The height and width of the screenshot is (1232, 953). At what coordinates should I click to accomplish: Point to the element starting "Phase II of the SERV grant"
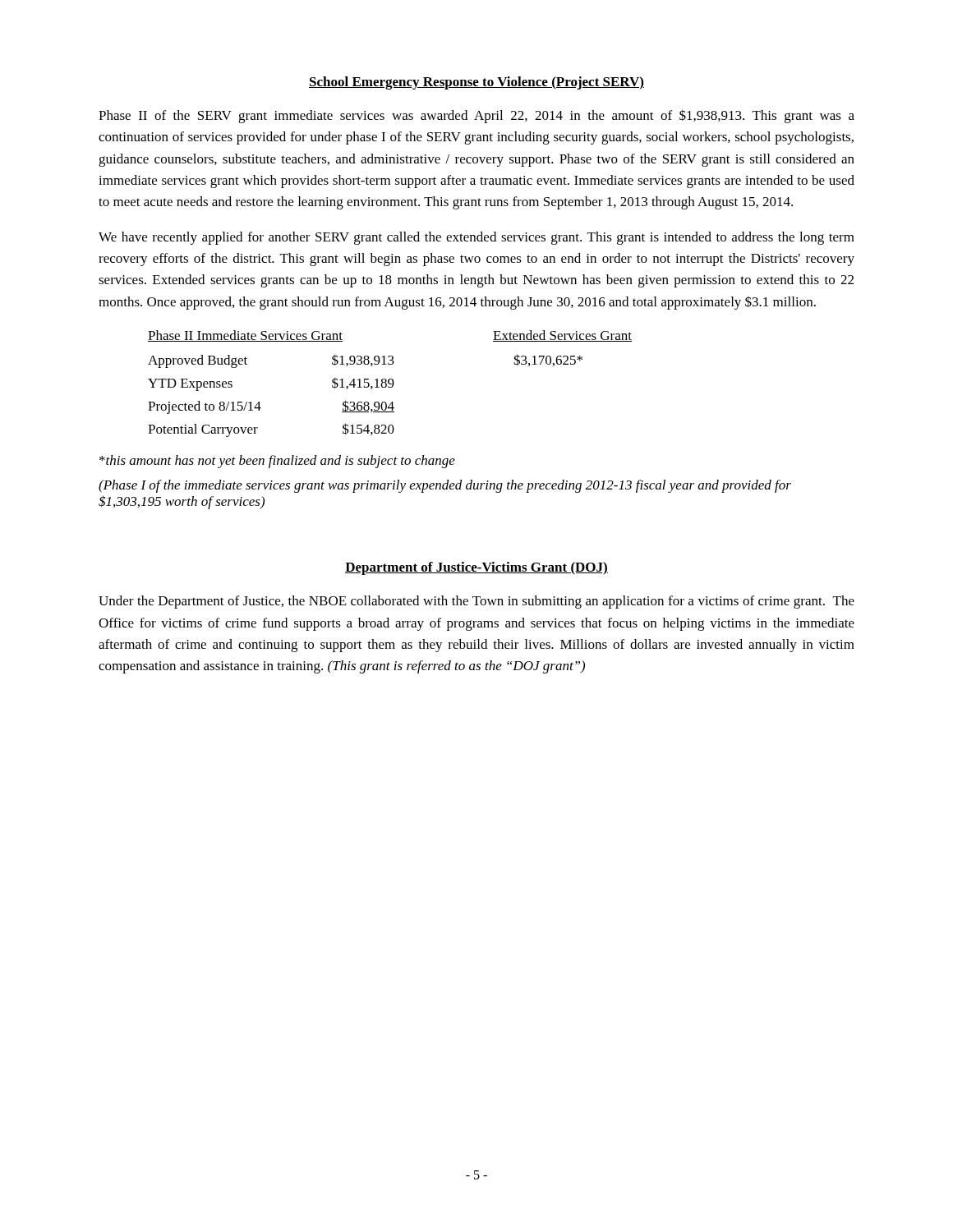[476, 159]
